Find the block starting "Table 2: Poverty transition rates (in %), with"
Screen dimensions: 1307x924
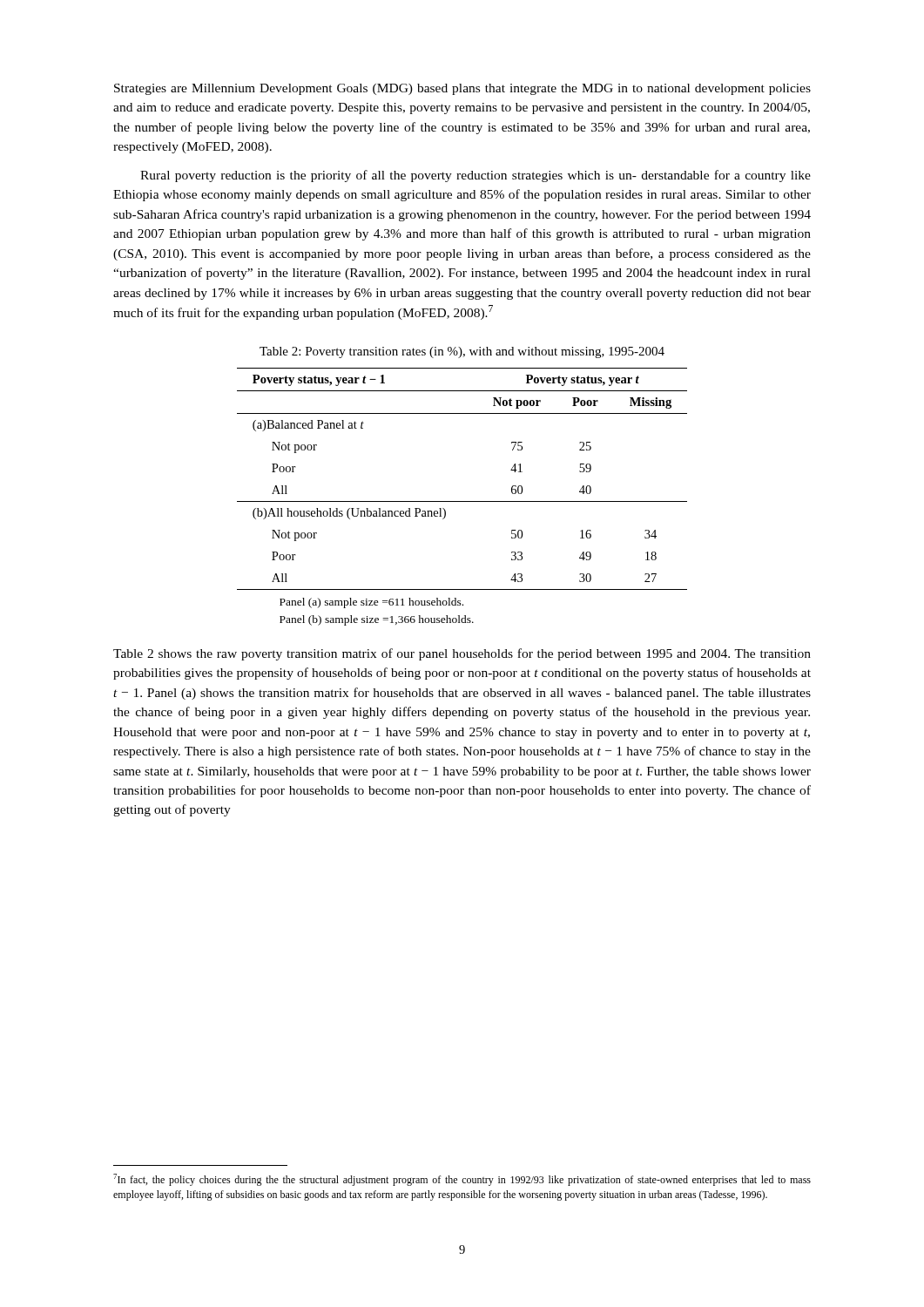pyautogui.click(x=462, y=351)
